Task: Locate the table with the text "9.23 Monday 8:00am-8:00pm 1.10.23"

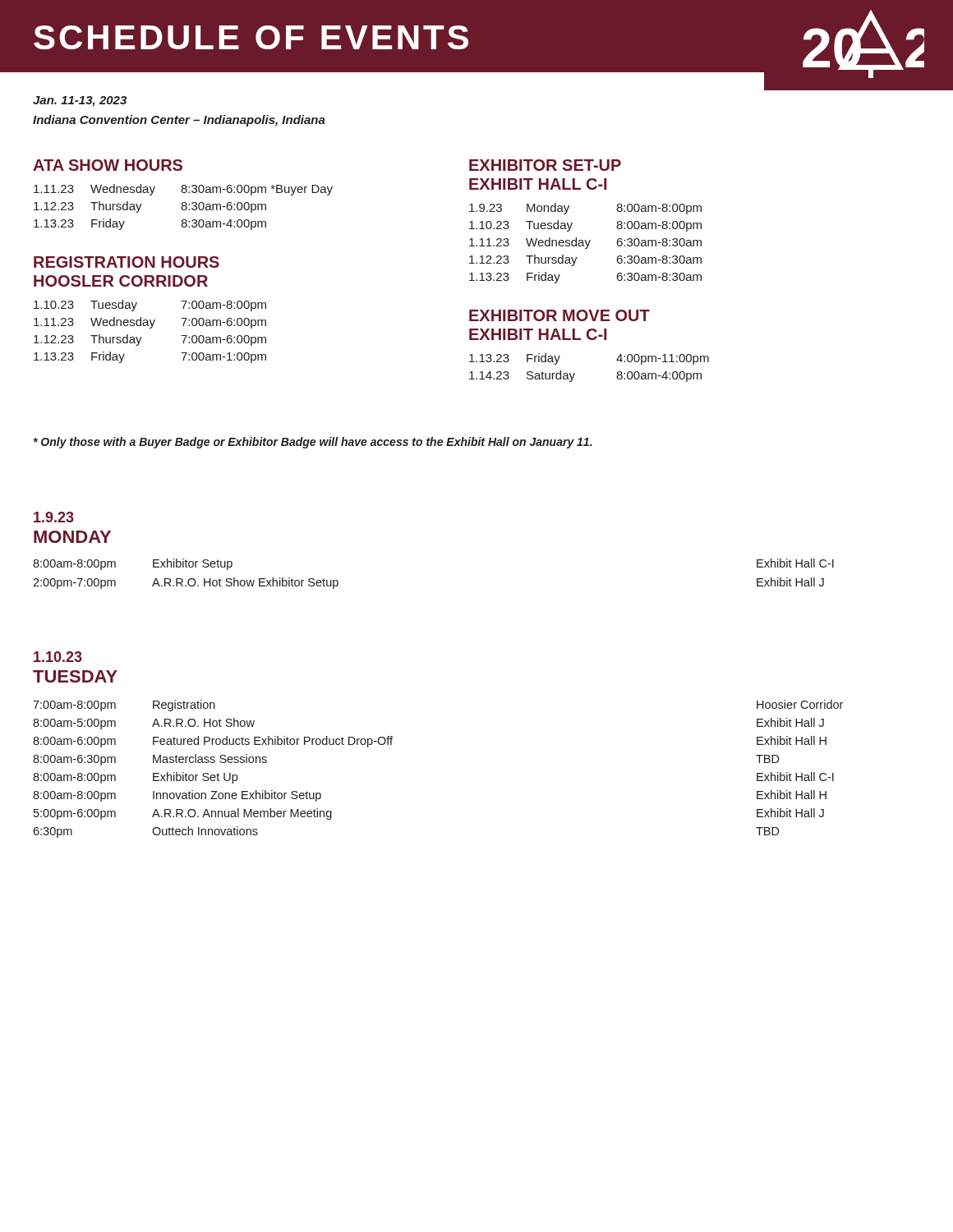Action: (x=694, y=242)
